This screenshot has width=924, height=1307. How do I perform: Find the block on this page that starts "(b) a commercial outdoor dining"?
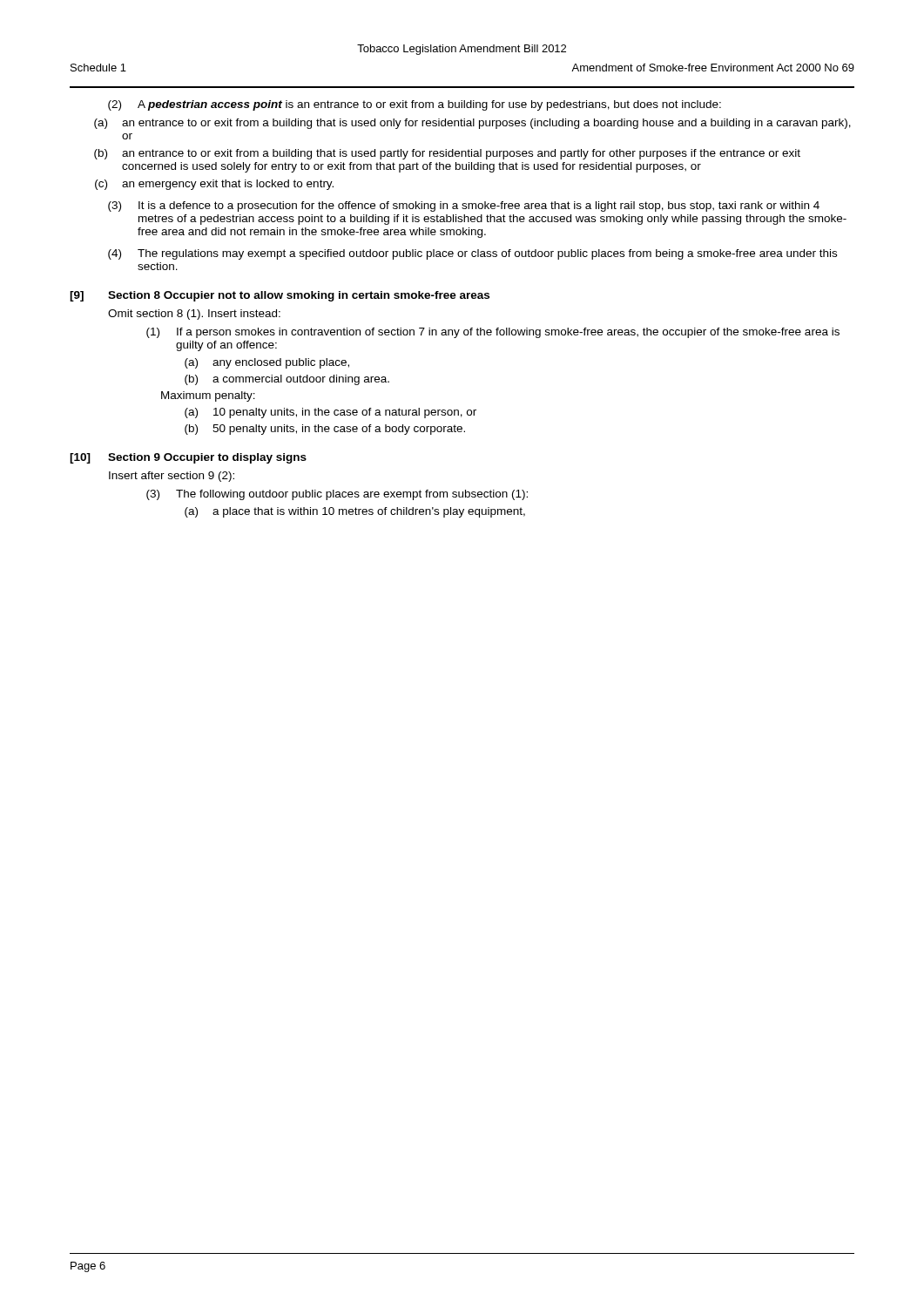coord(287,380)
